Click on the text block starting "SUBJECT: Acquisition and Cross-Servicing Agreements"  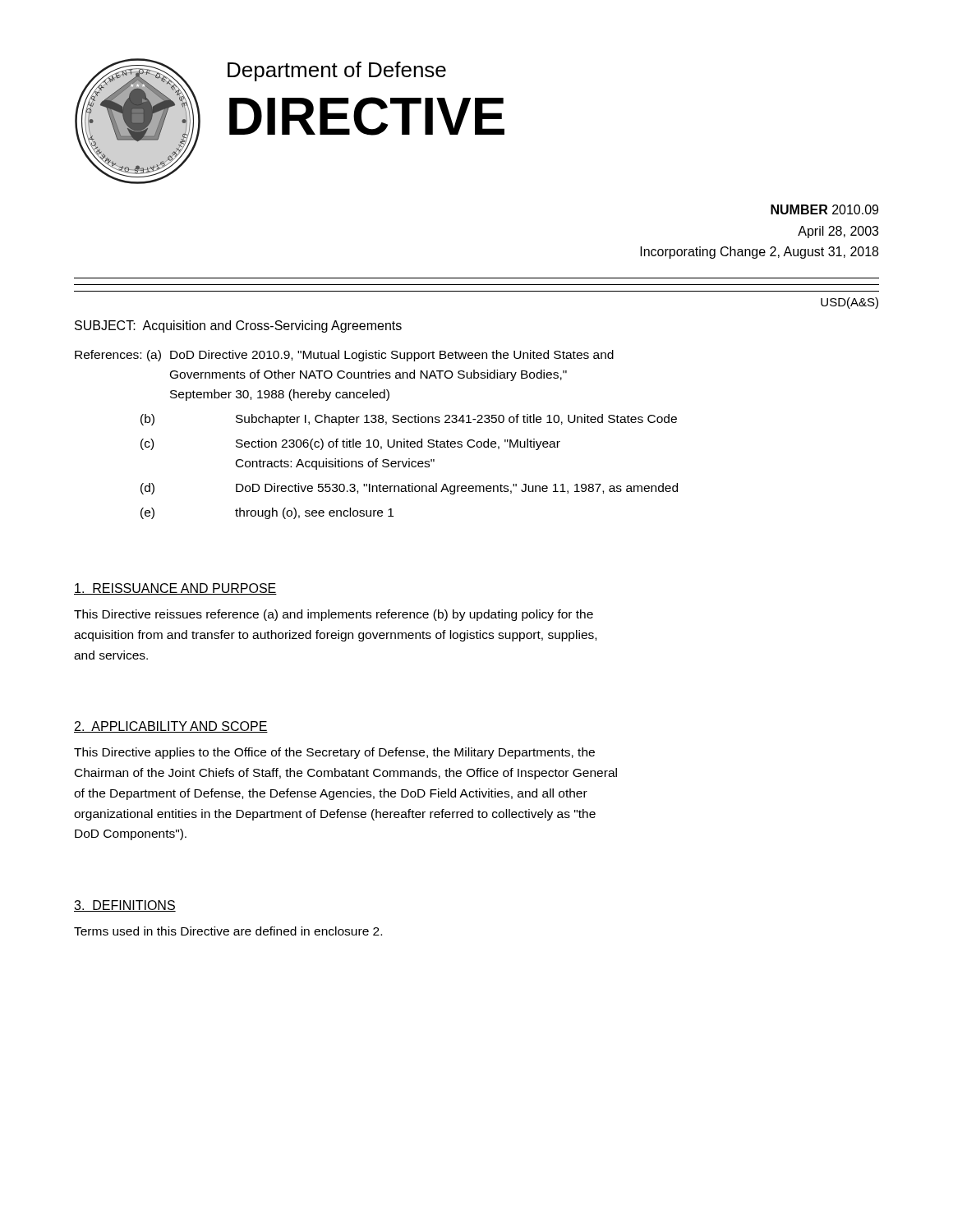tap(238, 325)
